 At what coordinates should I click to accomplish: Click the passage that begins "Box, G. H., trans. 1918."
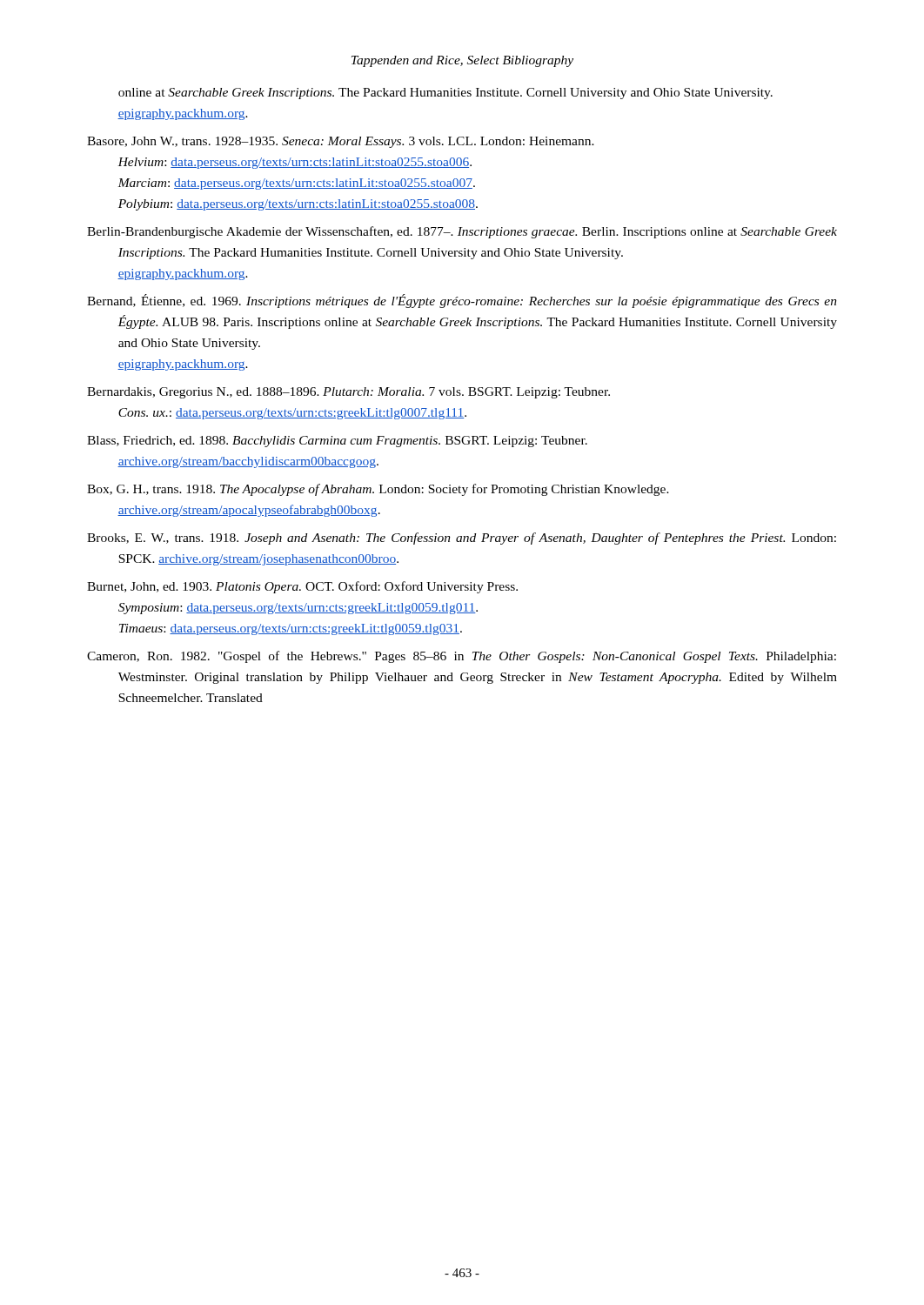[x=462, y=500]
